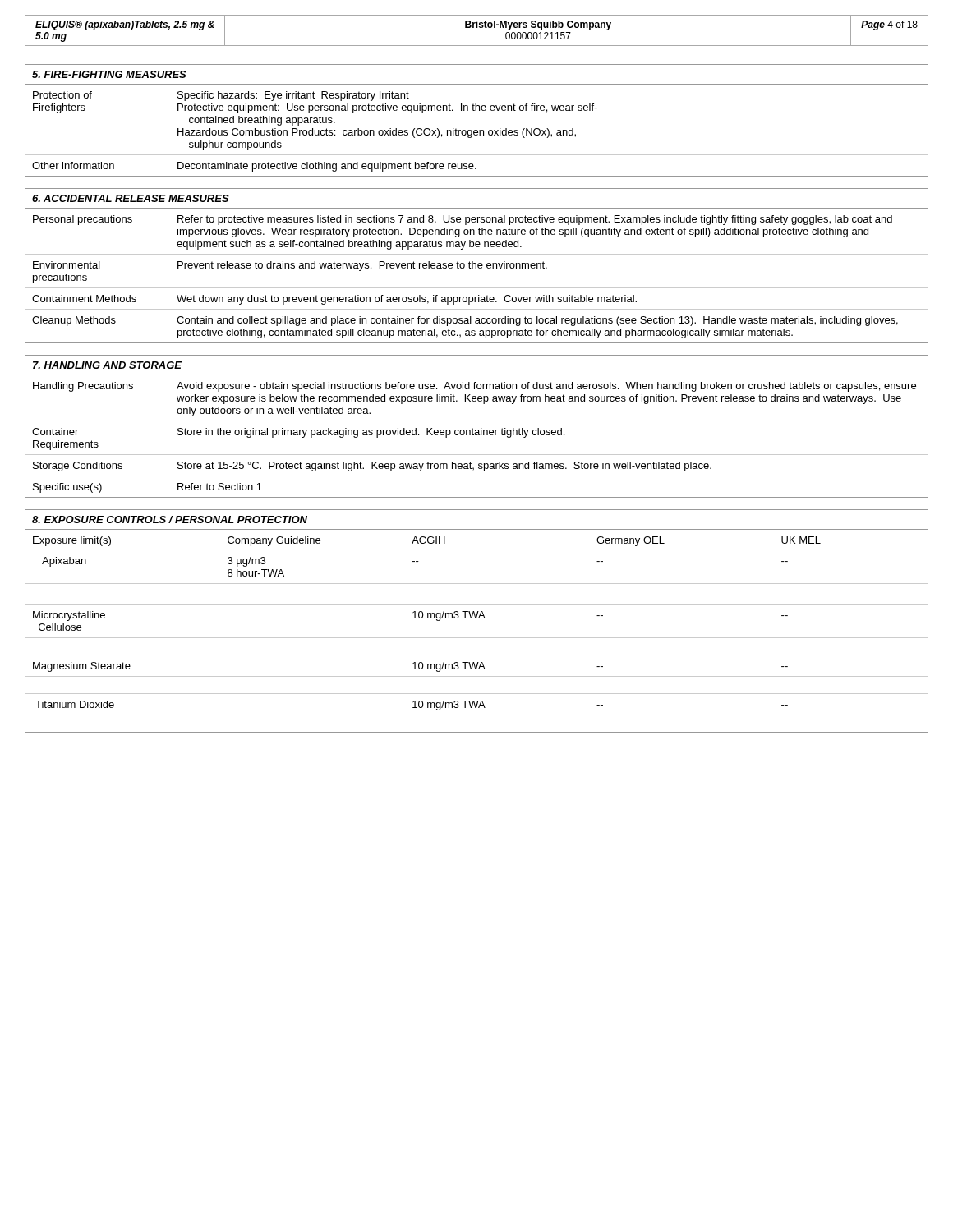Click on the section header containing "8. EXPOSURE CONTROLS / PERSONAL"

click(170, 520)
